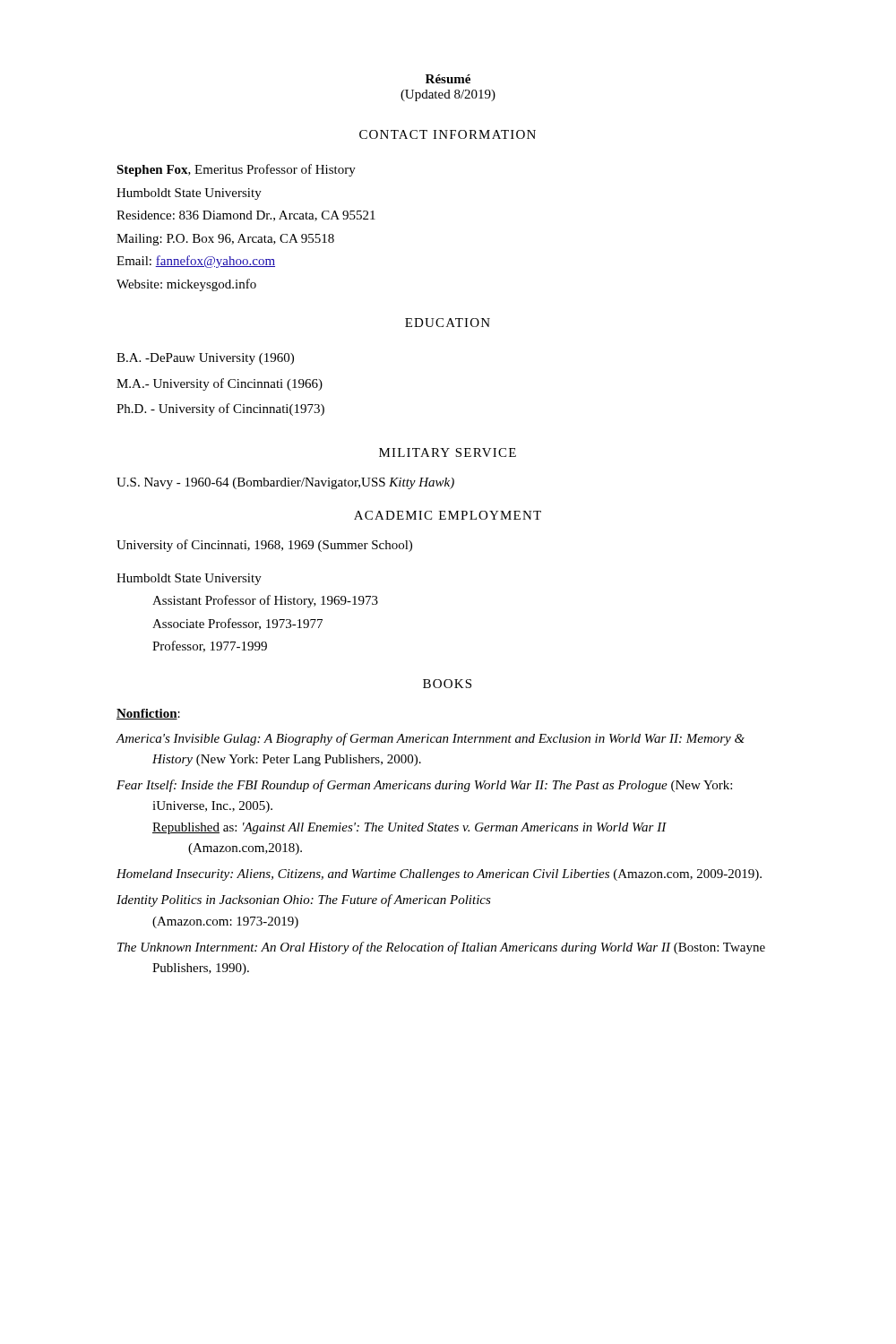The width and height of the screenshot is (896, 1344).
Task: Where does it say "CONTACT INFORMATION"?
Action: (448, 134)
